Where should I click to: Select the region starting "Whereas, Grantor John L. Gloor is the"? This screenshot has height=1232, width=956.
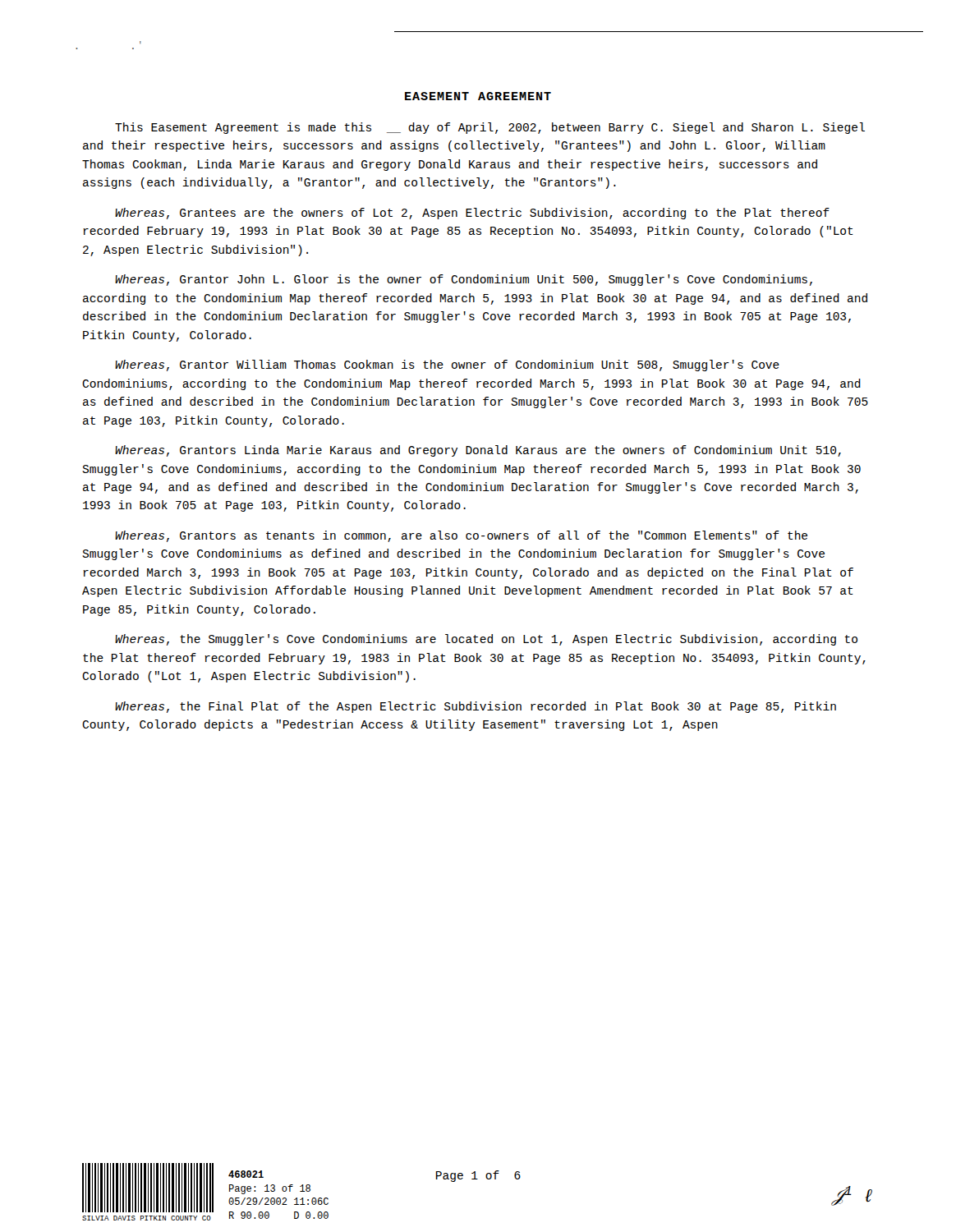475,308
